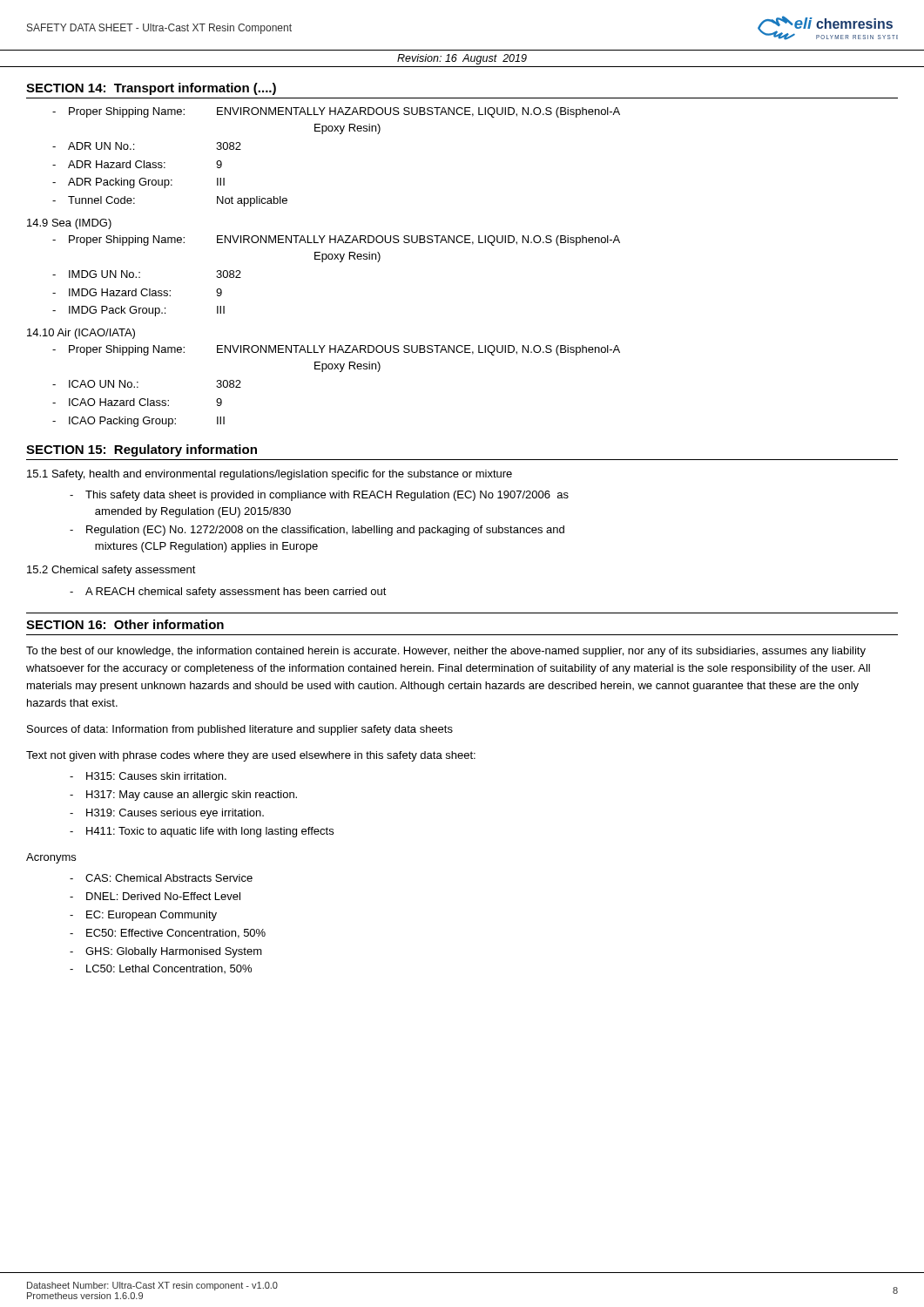The height and width of the screenshot is (1307, 924).
Task: Locate the region starting "- LC50: Lethal"
Action: tap(161, 970)
